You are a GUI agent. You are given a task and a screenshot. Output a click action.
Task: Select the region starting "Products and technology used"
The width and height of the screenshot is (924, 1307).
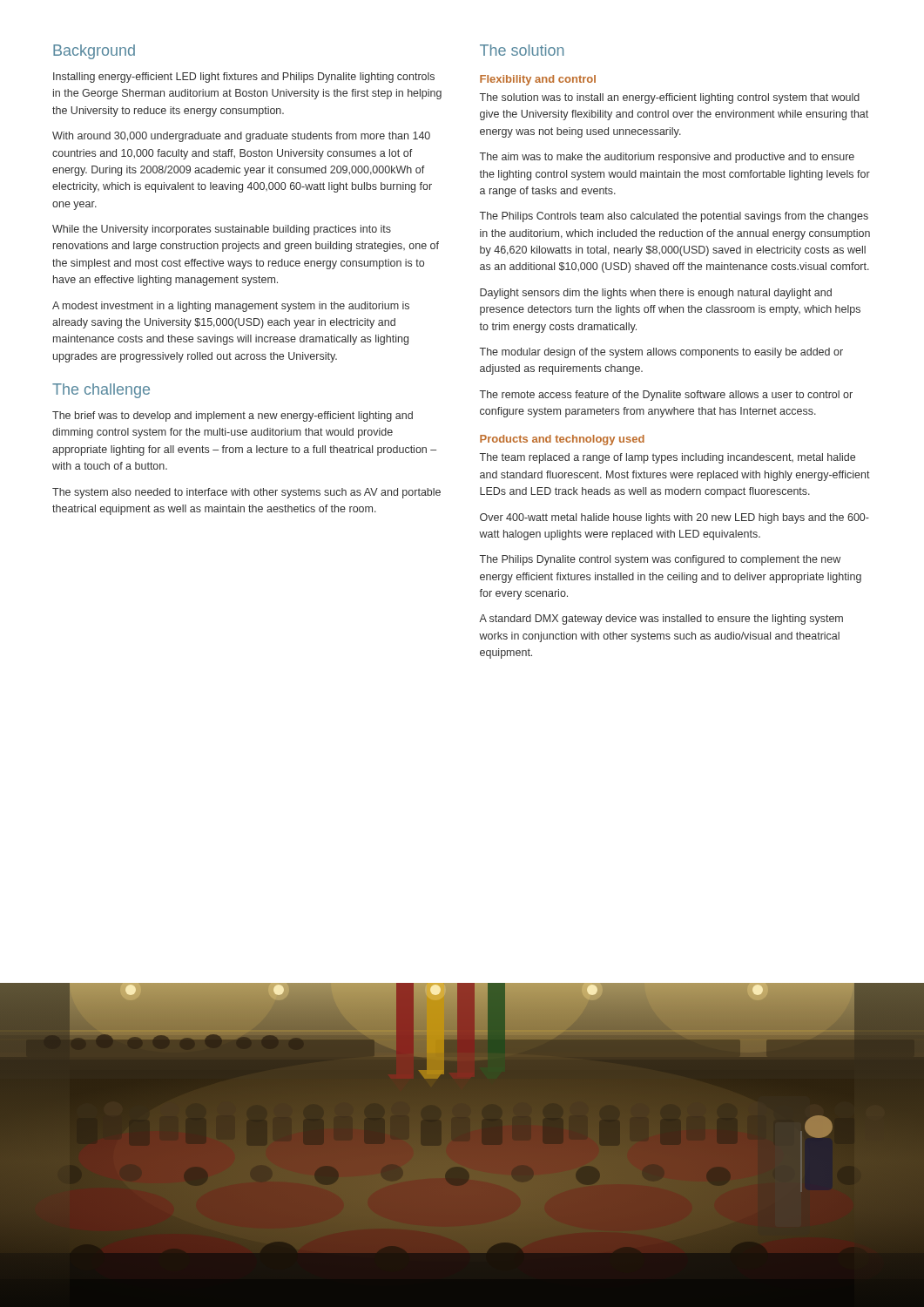pos(562,440)
